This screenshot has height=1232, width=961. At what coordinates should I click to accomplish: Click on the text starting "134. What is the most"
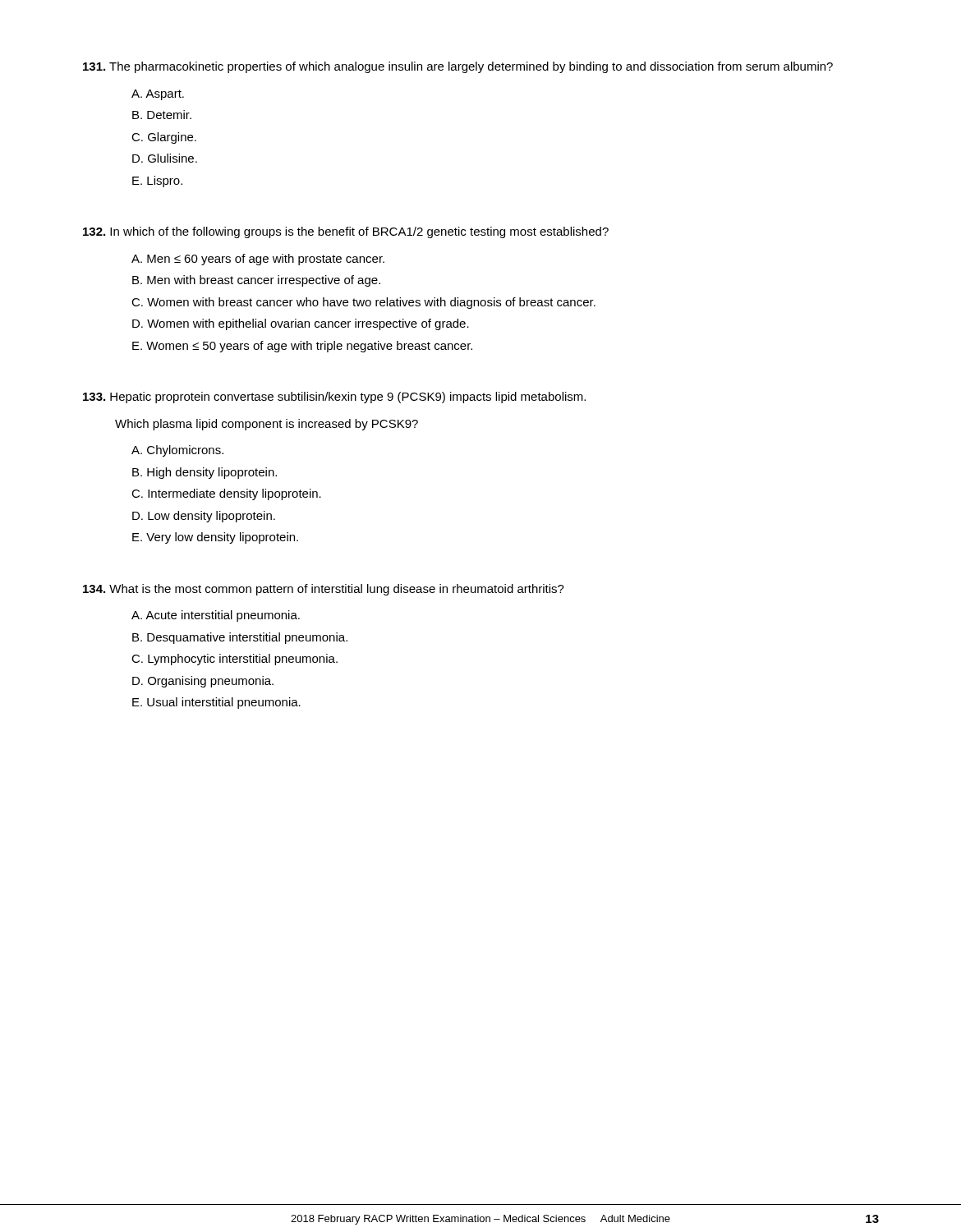[323, 588]
